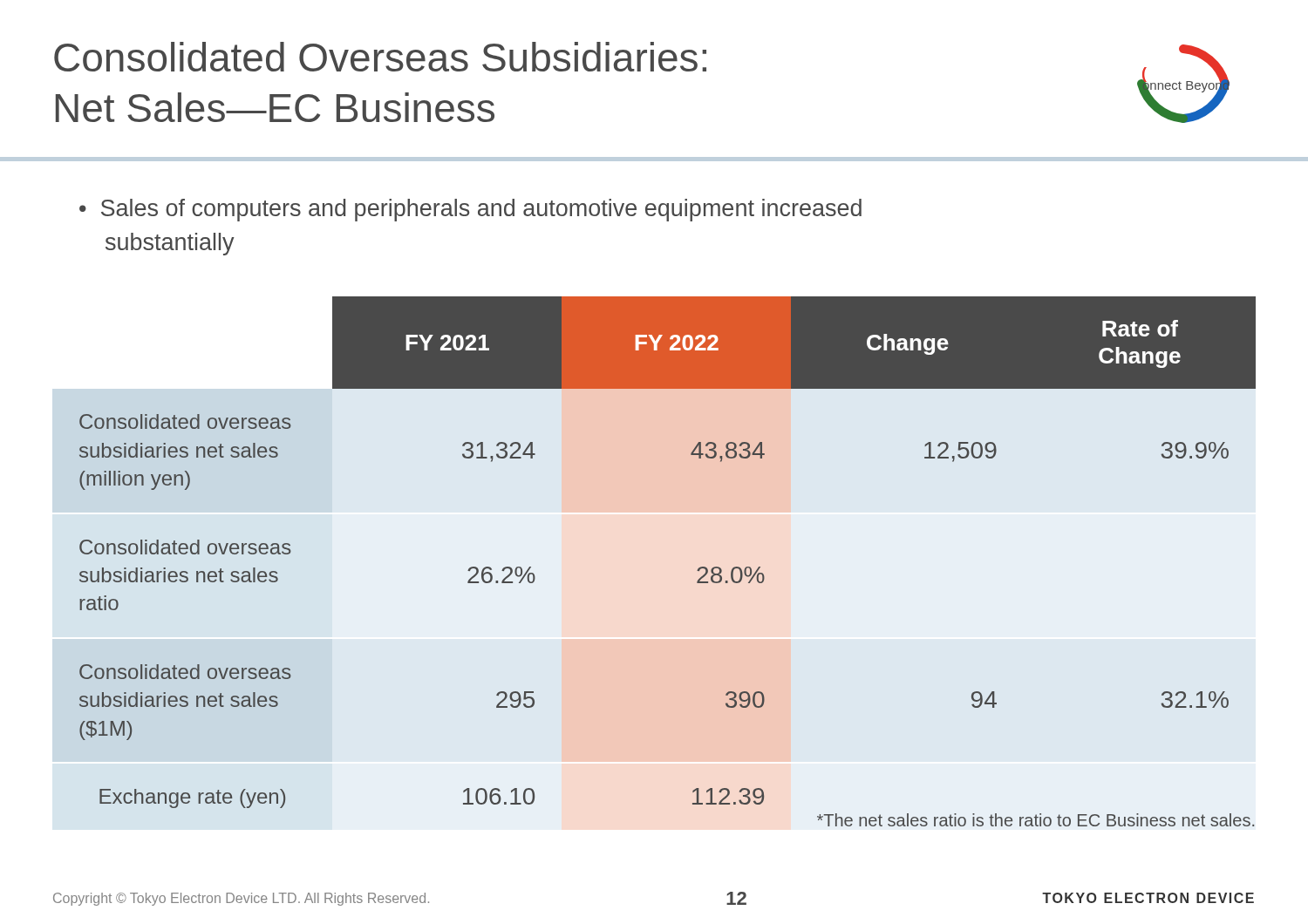
Task: Find the title that says "Consolidated Overseas Subsidiaries: Net Sales—EC Business"
Action: [432, 83]
